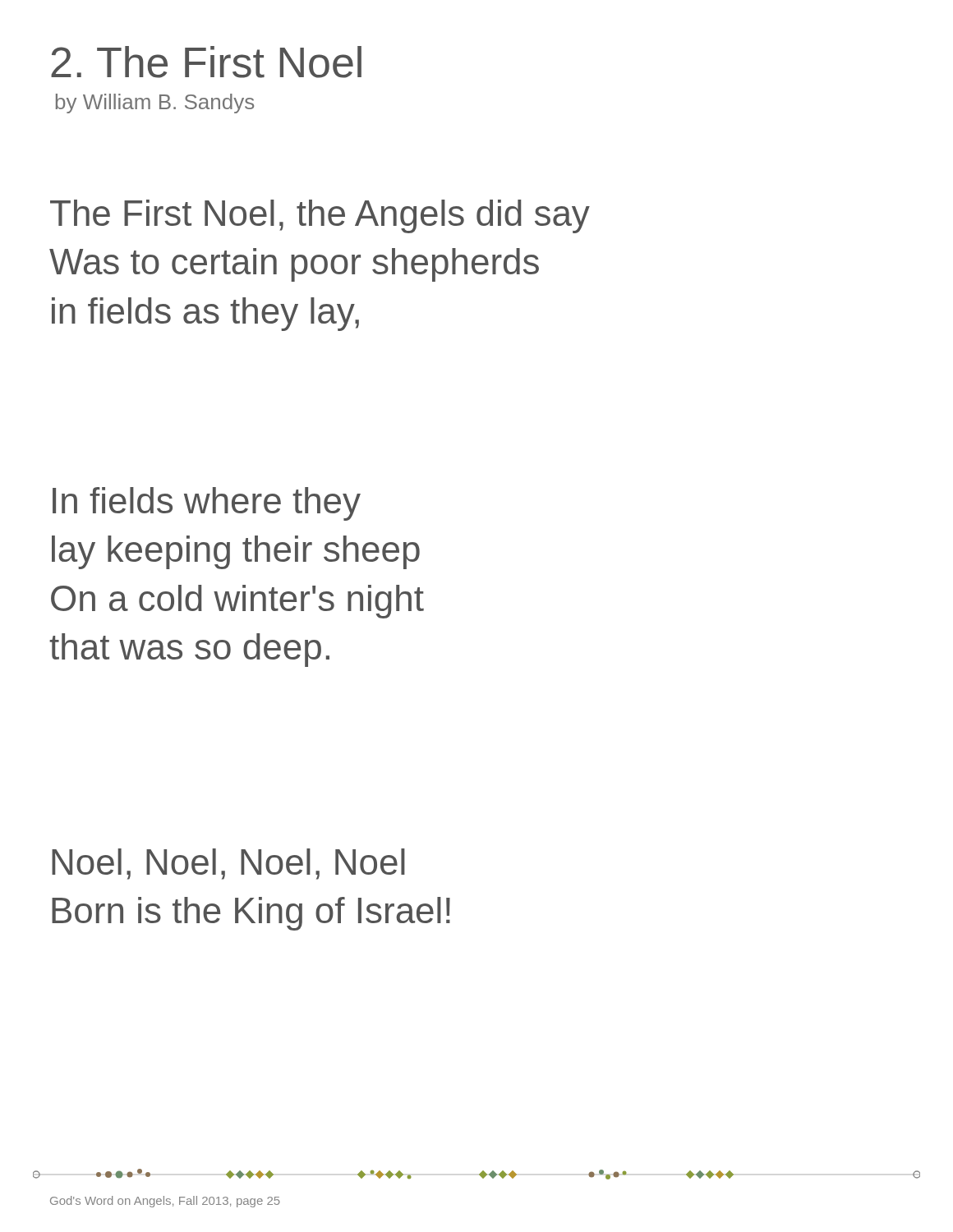Viewport: 953px width, 1232px height.
Task: Click the illustration
Action: (x=476, y=1175)
